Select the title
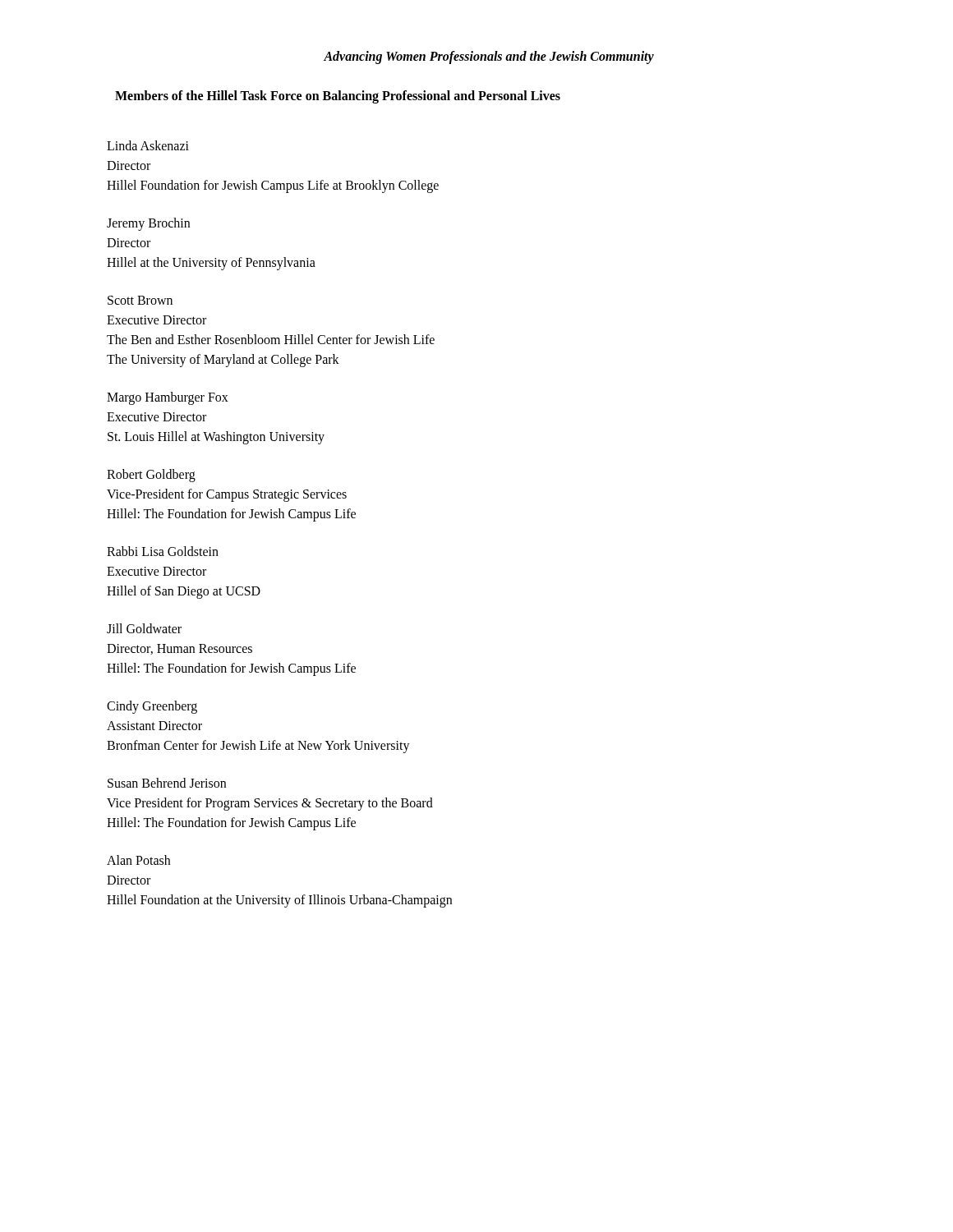Viewport: 953px width, 1232px height. (x=489, y=56)
